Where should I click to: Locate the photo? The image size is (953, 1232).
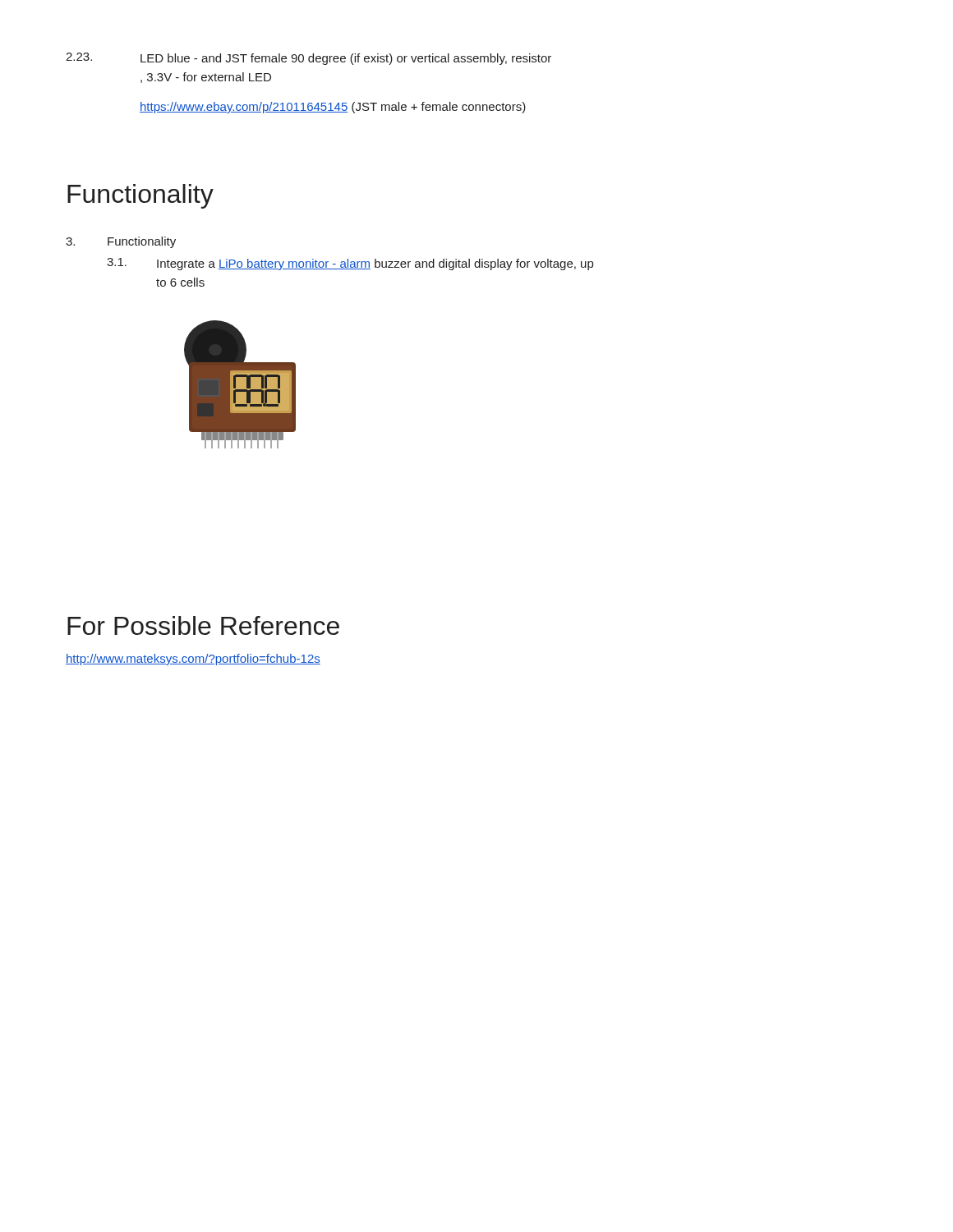click(522, 392)
